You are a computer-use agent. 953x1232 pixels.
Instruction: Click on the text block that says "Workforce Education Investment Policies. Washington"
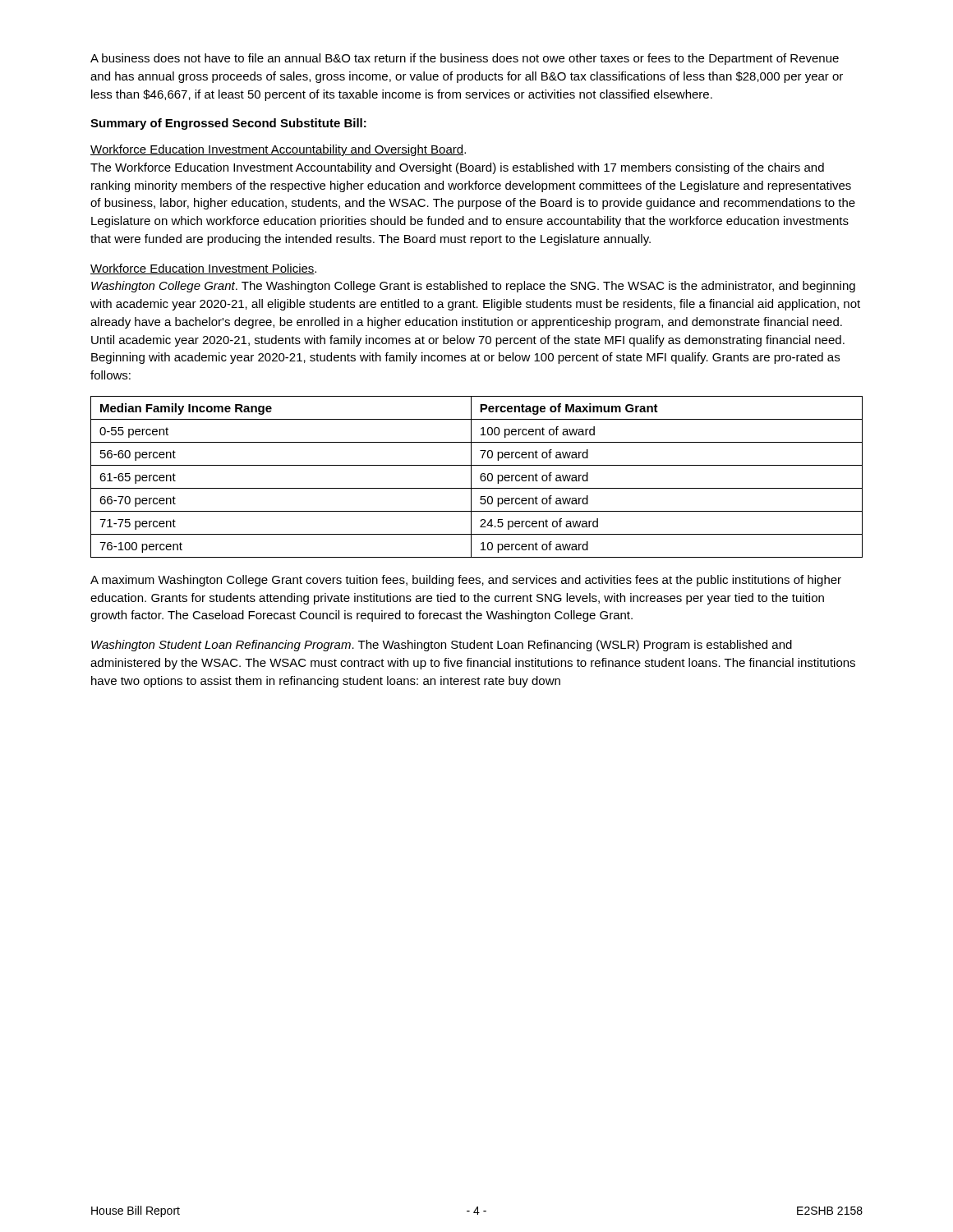point(475,321)
